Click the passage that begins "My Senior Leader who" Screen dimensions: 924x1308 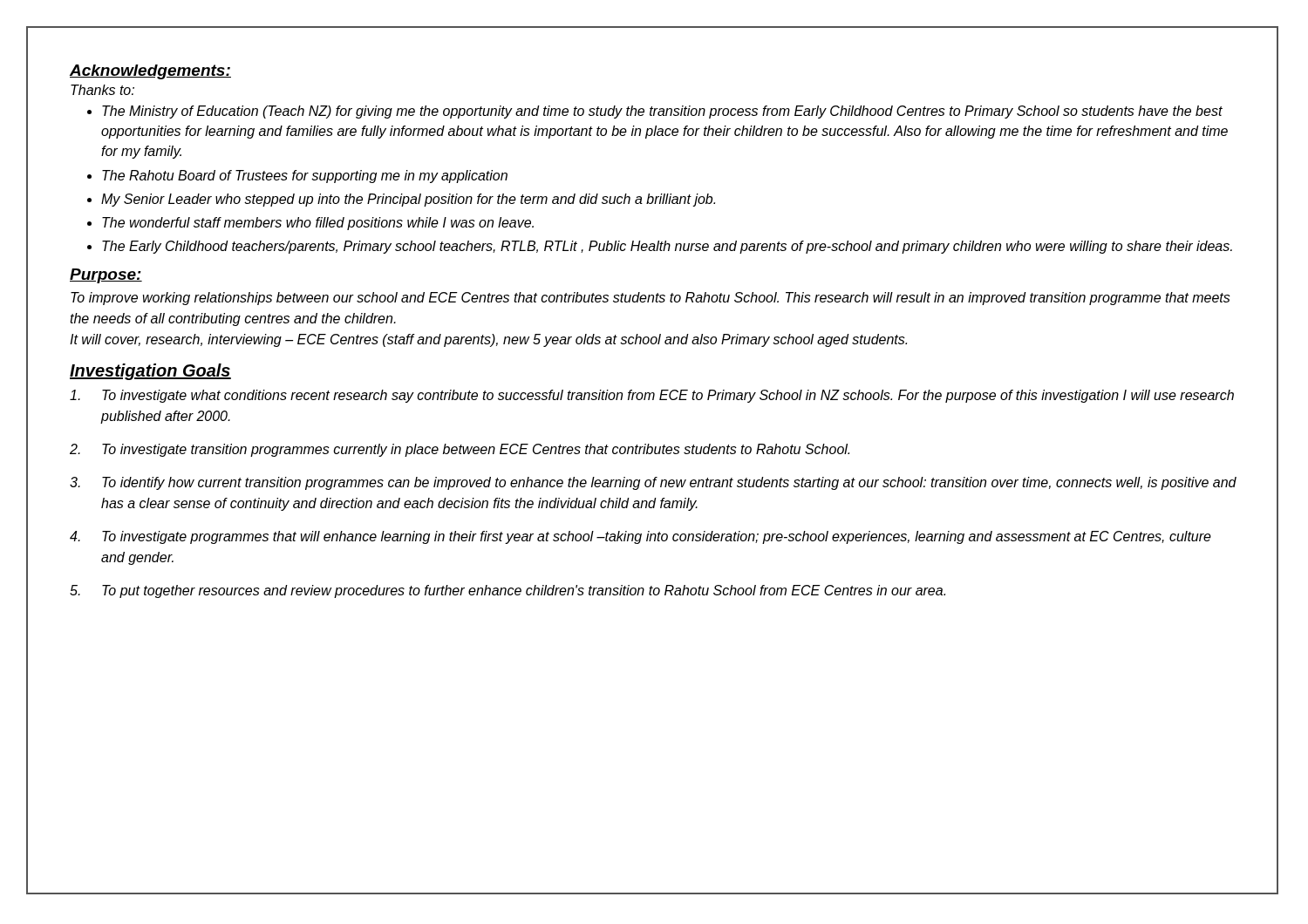(x=409, y=199)
